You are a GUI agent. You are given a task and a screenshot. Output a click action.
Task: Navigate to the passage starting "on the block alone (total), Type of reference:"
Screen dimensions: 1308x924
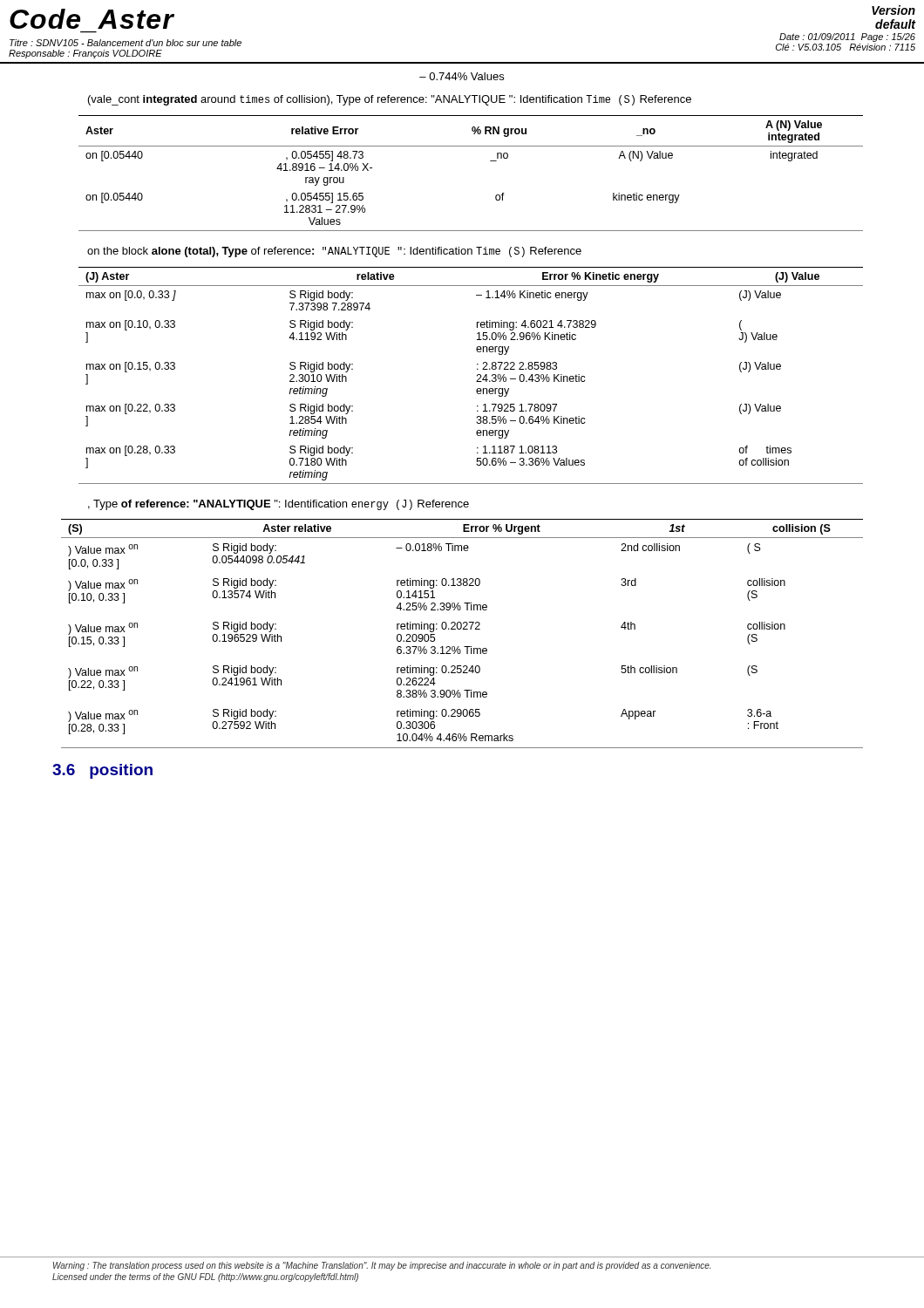coord(334,251)
